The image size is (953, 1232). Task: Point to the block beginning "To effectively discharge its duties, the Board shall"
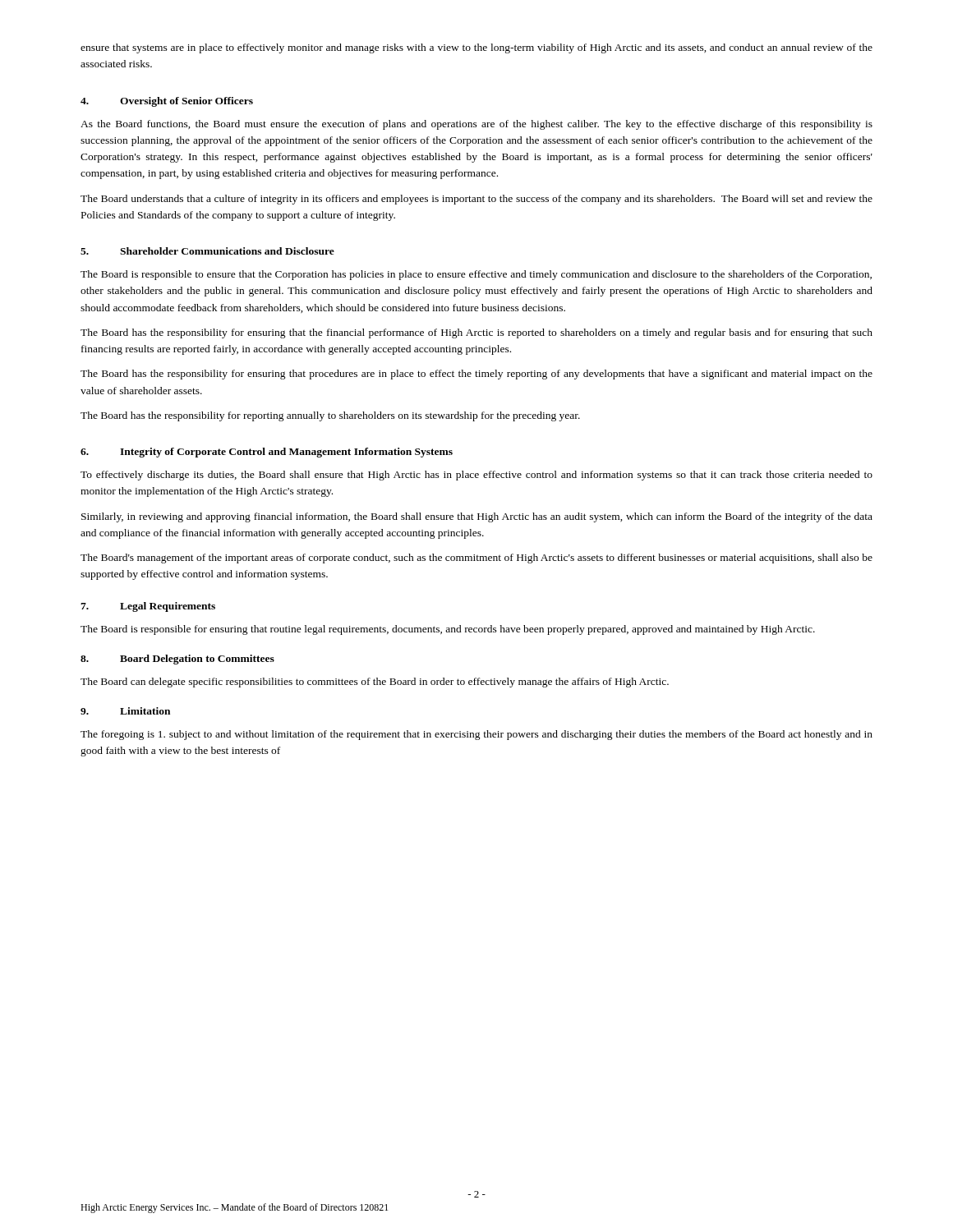pyautogui.click(x=476, y=483)
